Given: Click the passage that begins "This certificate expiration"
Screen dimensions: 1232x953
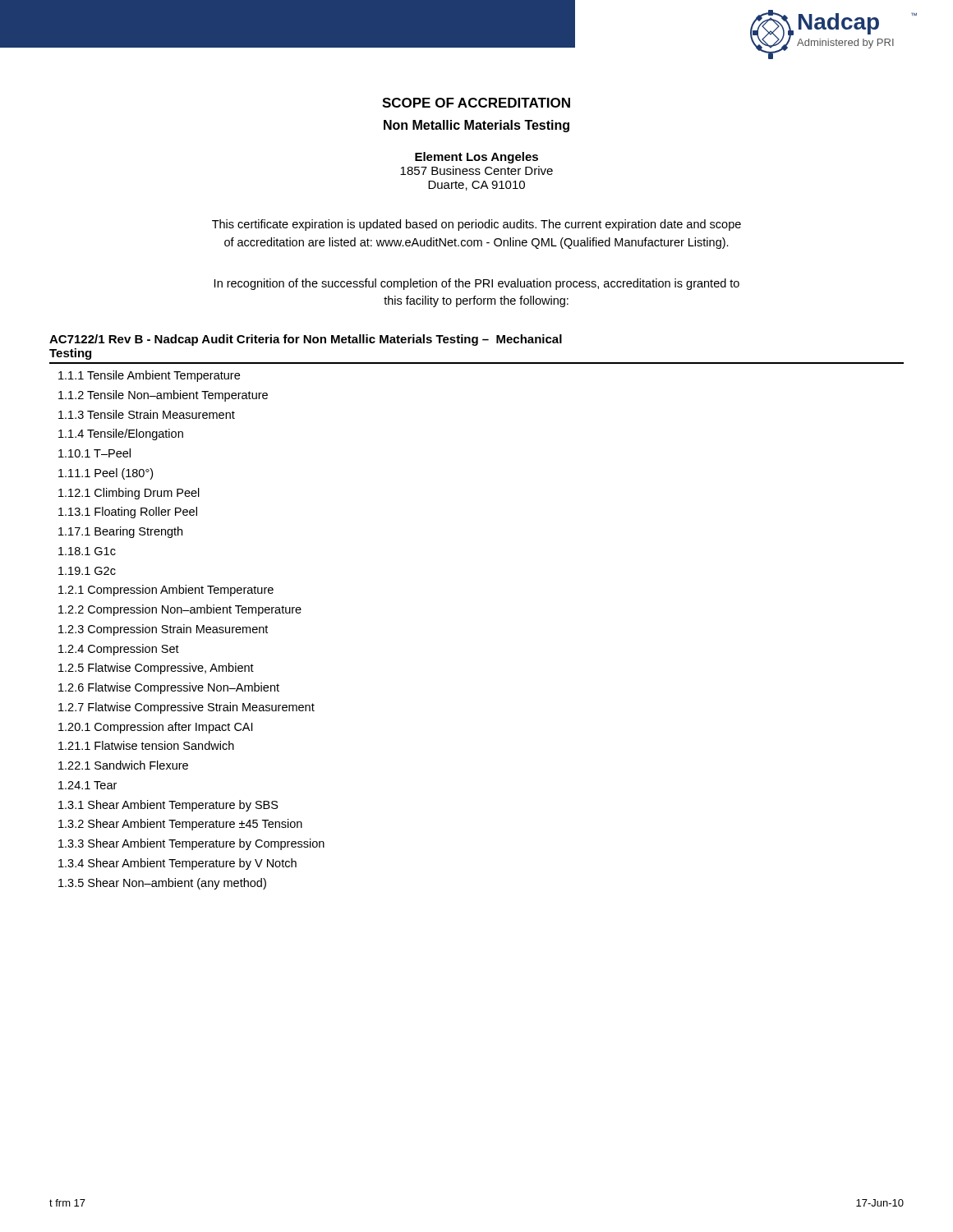Looking at the screenshot, I should pos(476,233).
